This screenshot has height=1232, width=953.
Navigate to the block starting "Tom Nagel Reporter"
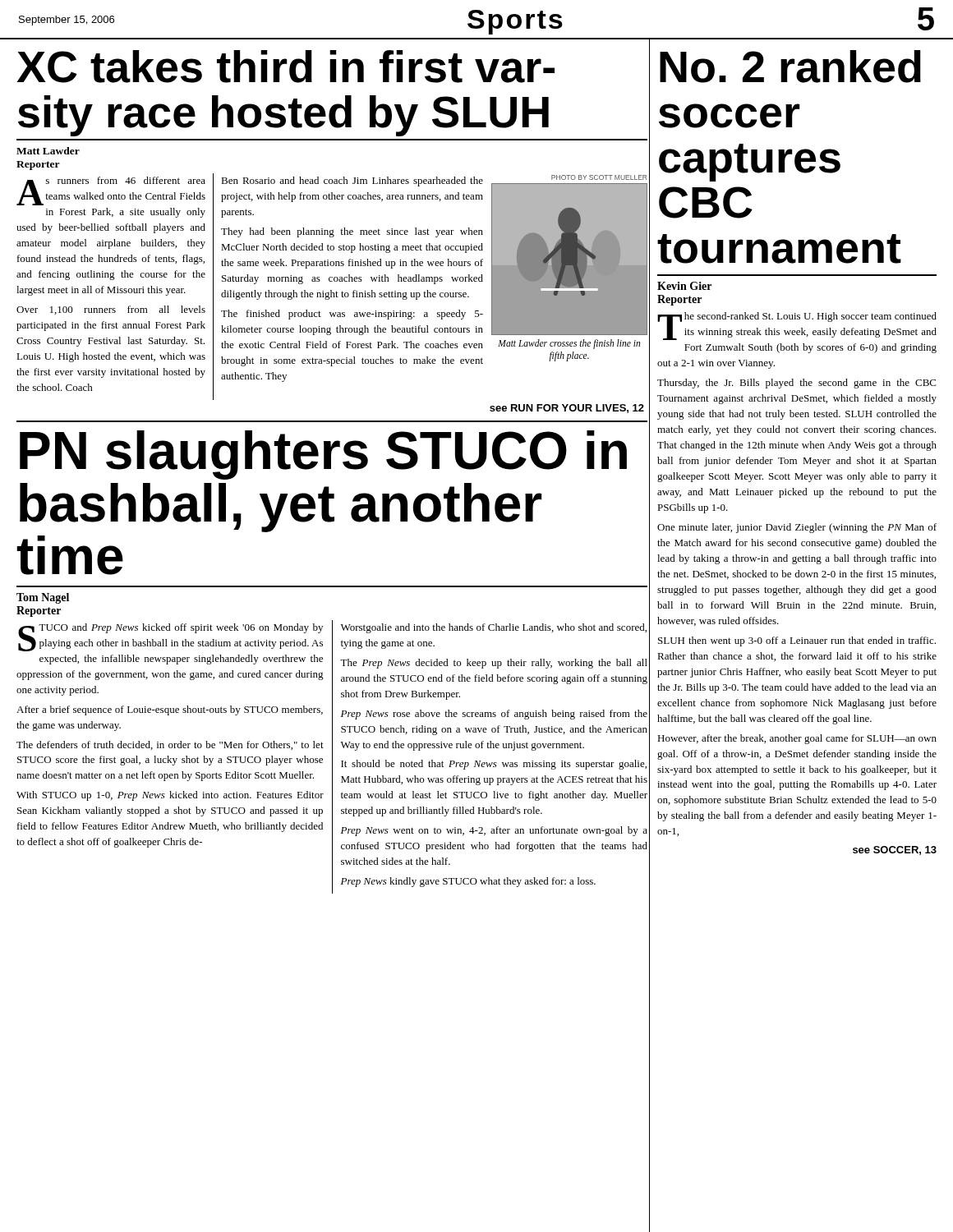(x=43, y=598)
